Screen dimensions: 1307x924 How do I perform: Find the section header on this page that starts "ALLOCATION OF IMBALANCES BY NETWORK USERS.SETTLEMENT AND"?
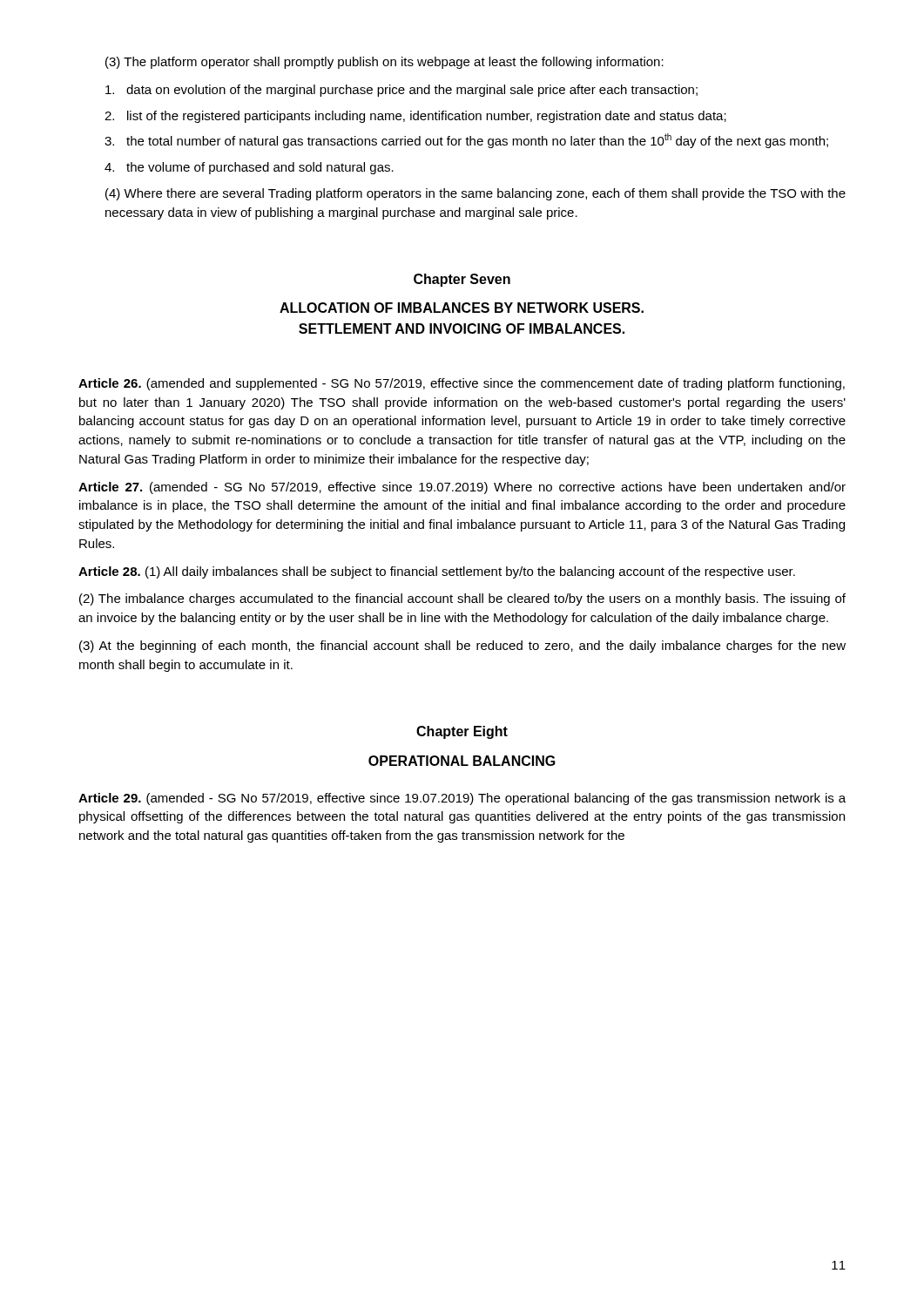462,319
